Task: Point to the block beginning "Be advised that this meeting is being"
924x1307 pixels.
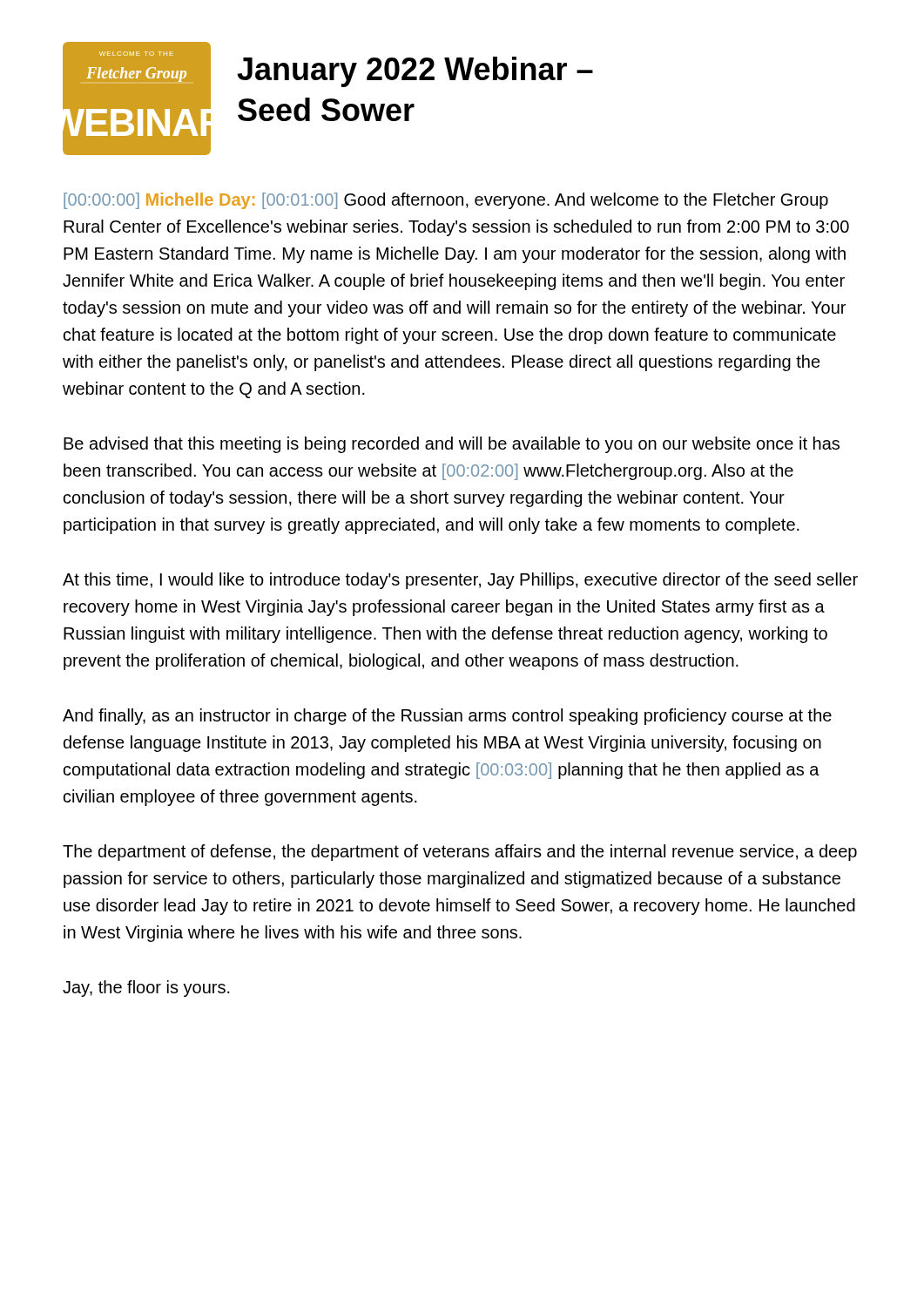Action: click(x=451, y=484)
